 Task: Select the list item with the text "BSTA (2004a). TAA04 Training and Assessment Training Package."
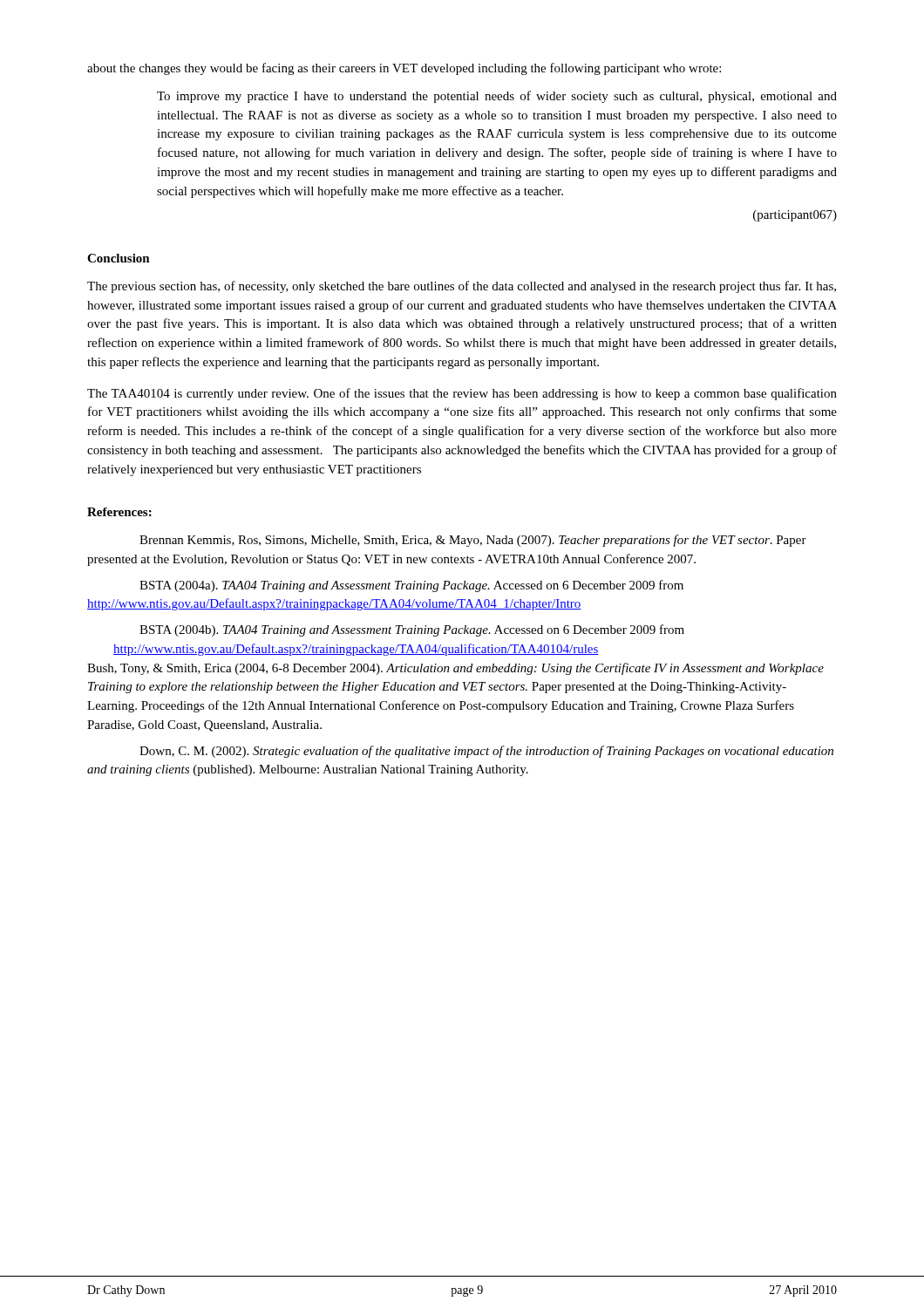coord(385,594)
